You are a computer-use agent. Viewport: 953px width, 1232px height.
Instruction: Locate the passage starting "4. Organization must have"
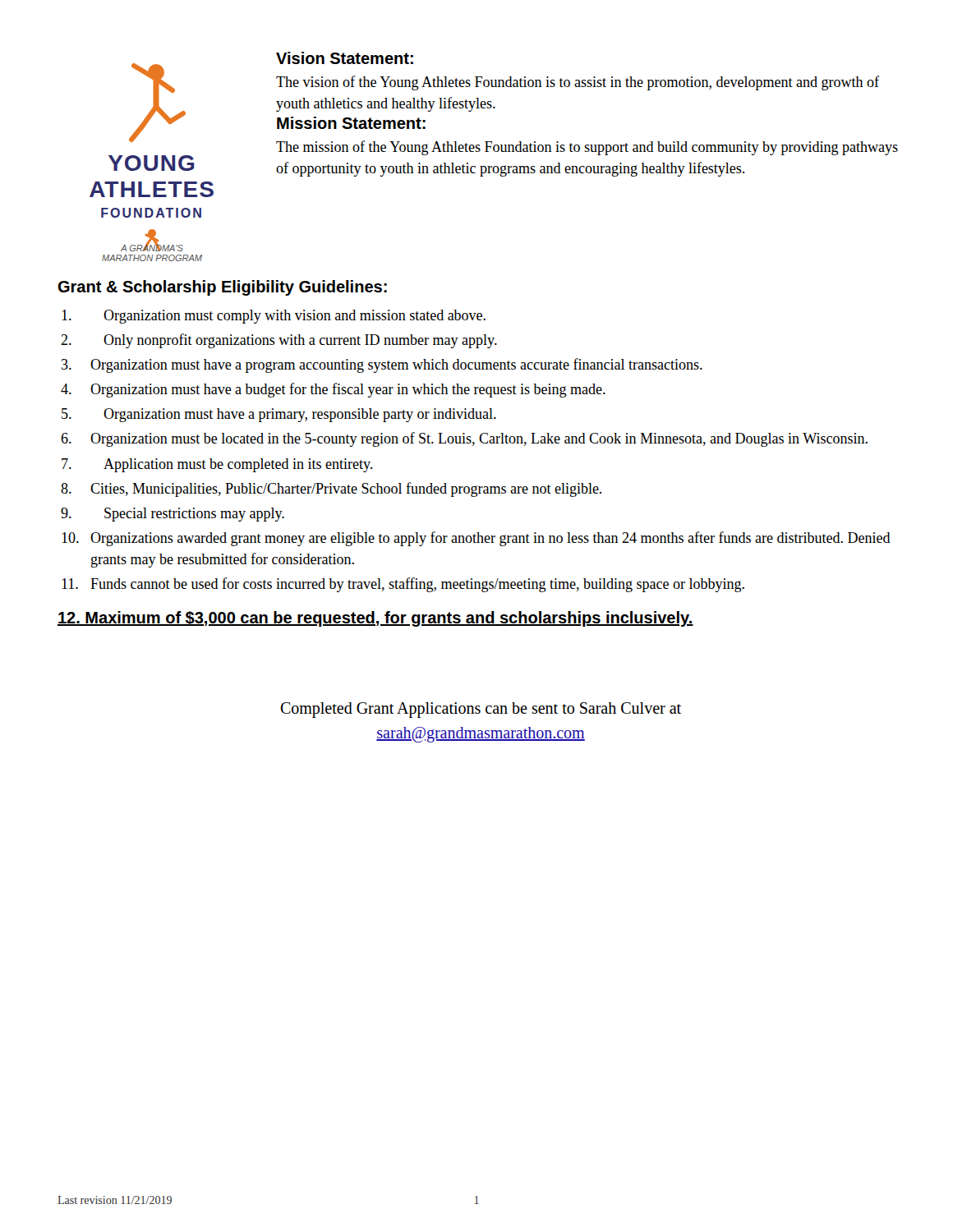481,390
